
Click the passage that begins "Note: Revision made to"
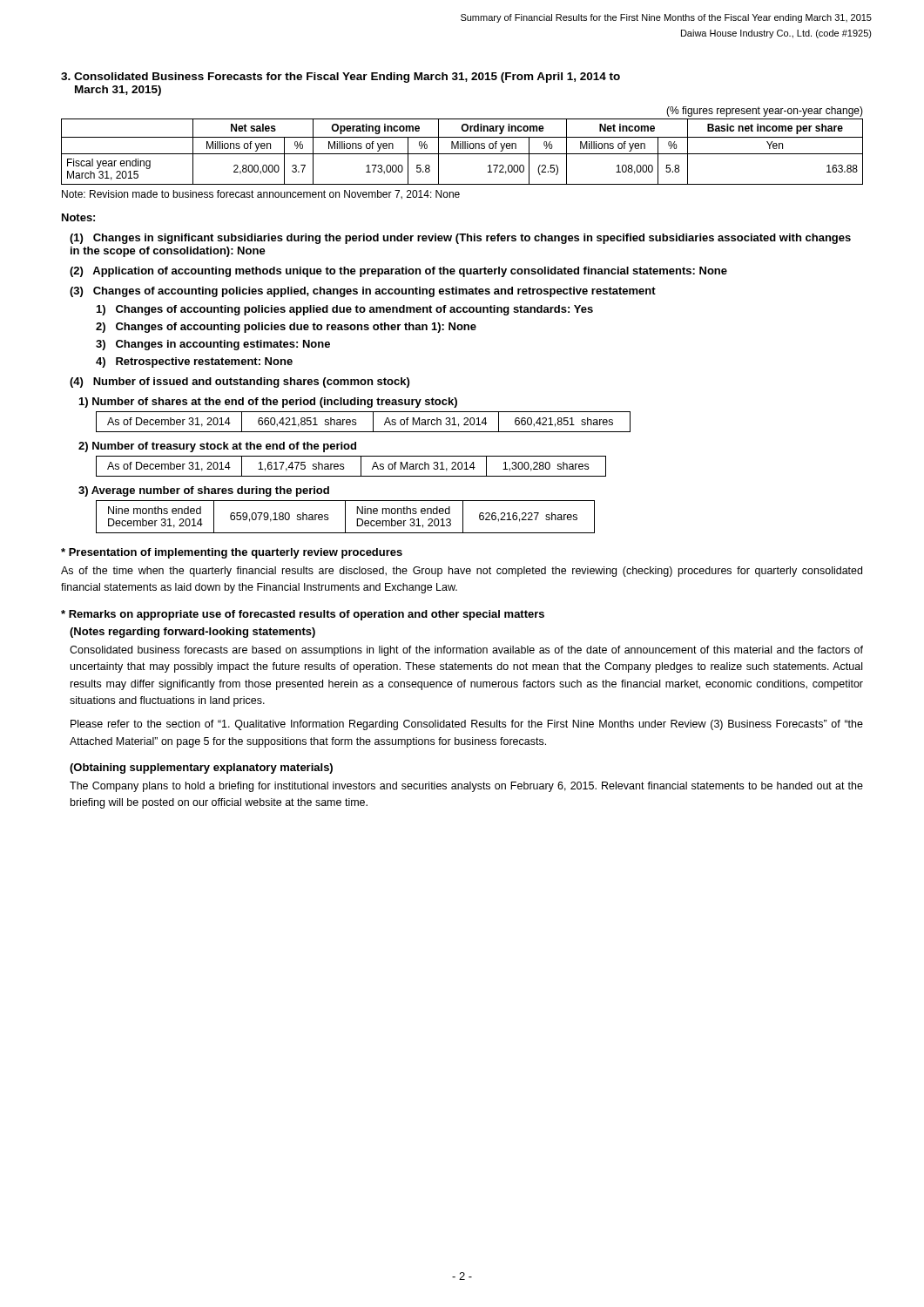(261, 194)
